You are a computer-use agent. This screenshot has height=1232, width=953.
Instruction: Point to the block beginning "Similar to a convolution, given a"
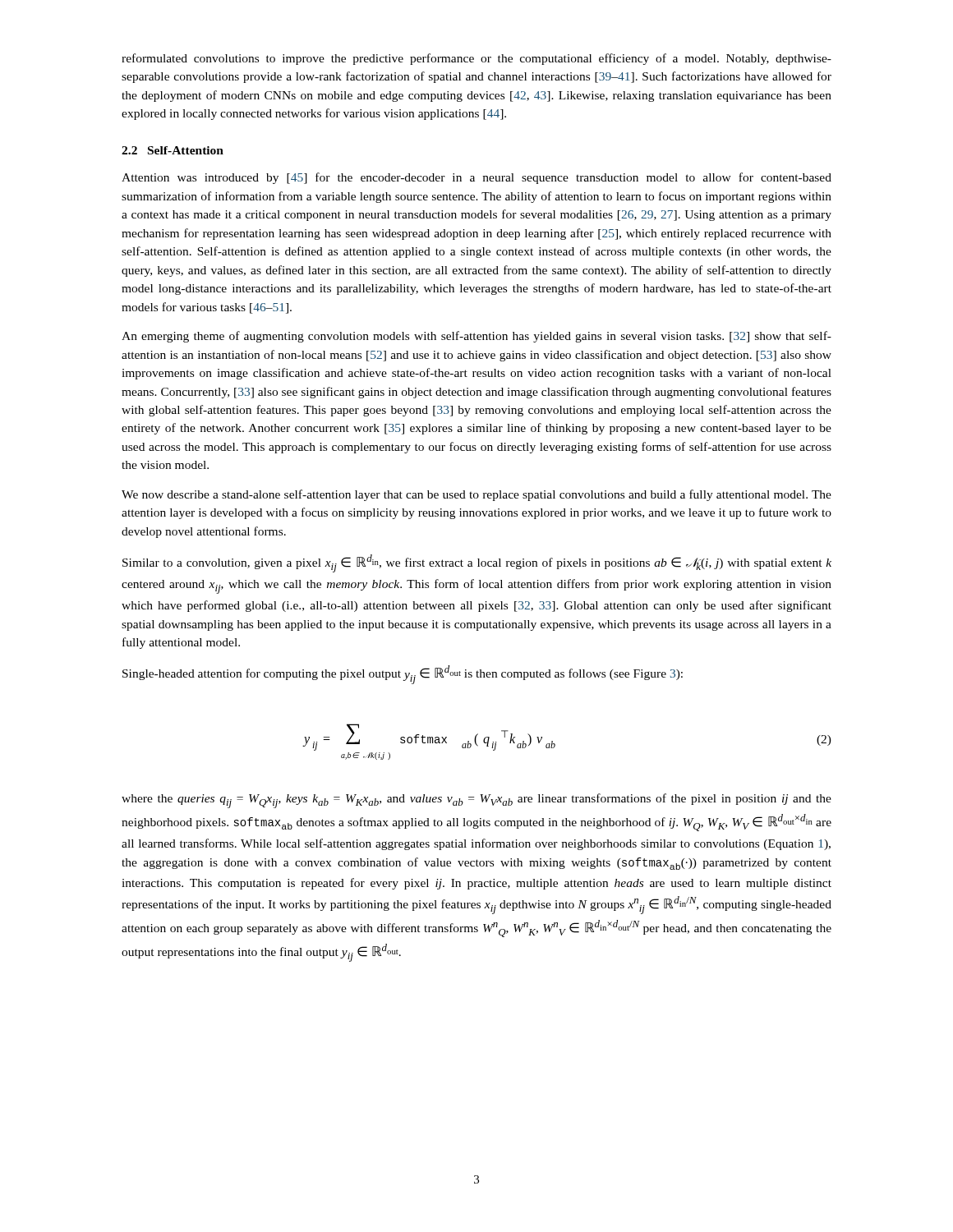476,601
